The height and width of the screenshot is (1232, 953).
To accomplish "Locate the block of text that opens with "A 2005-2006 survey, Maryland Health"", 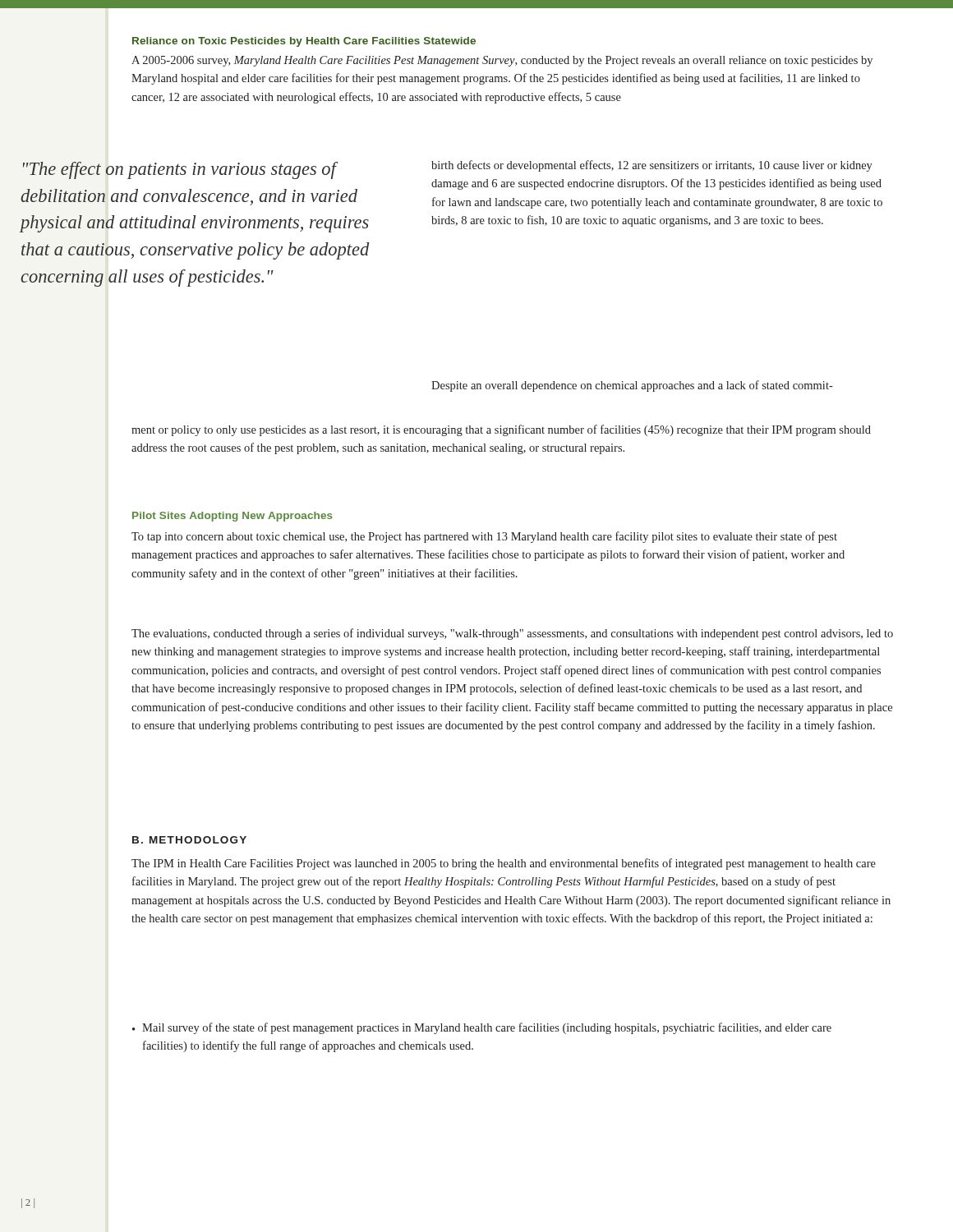I will 502,78.
